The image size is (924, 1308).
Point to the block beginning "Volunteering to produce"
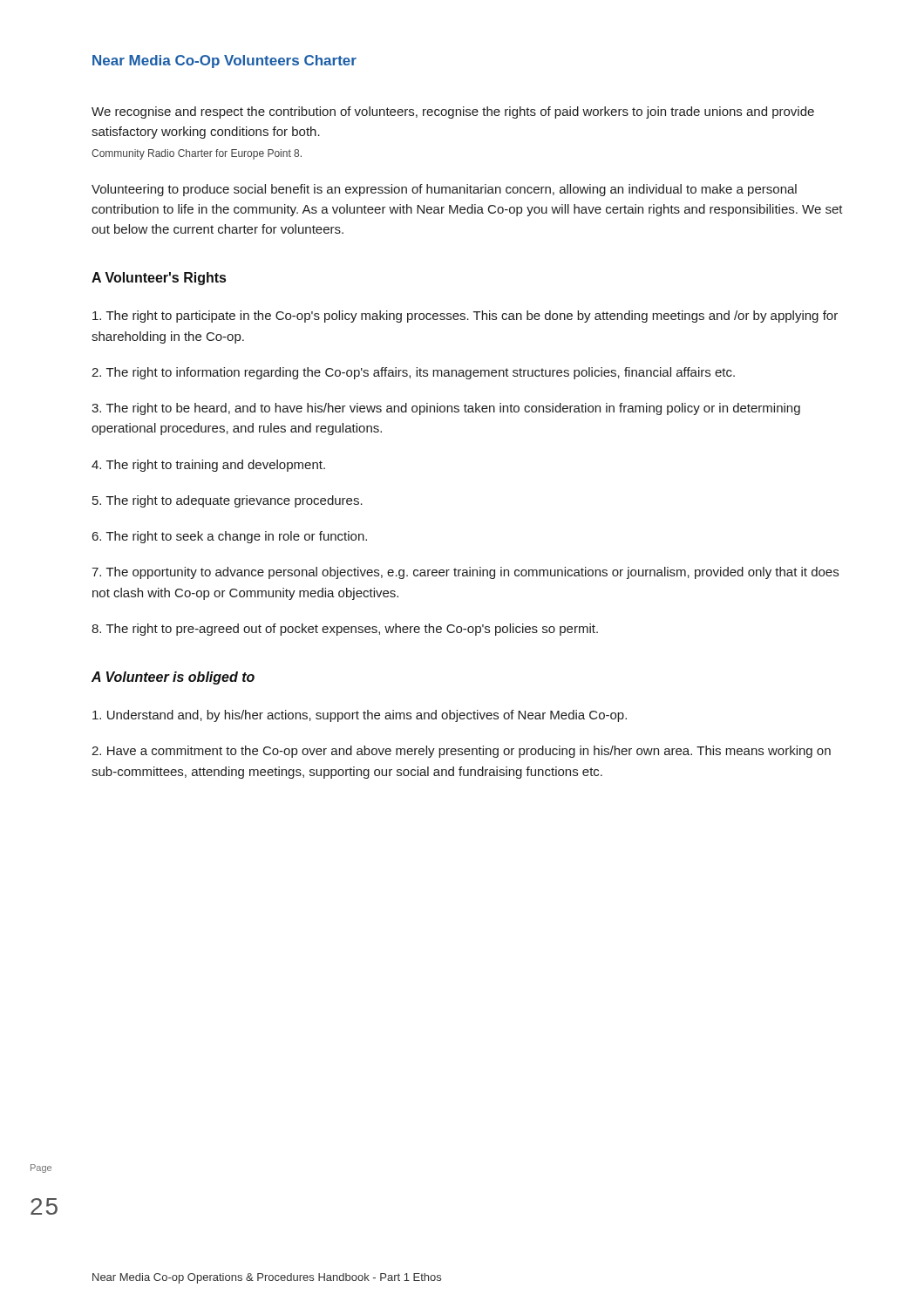(x=467, y=209)
